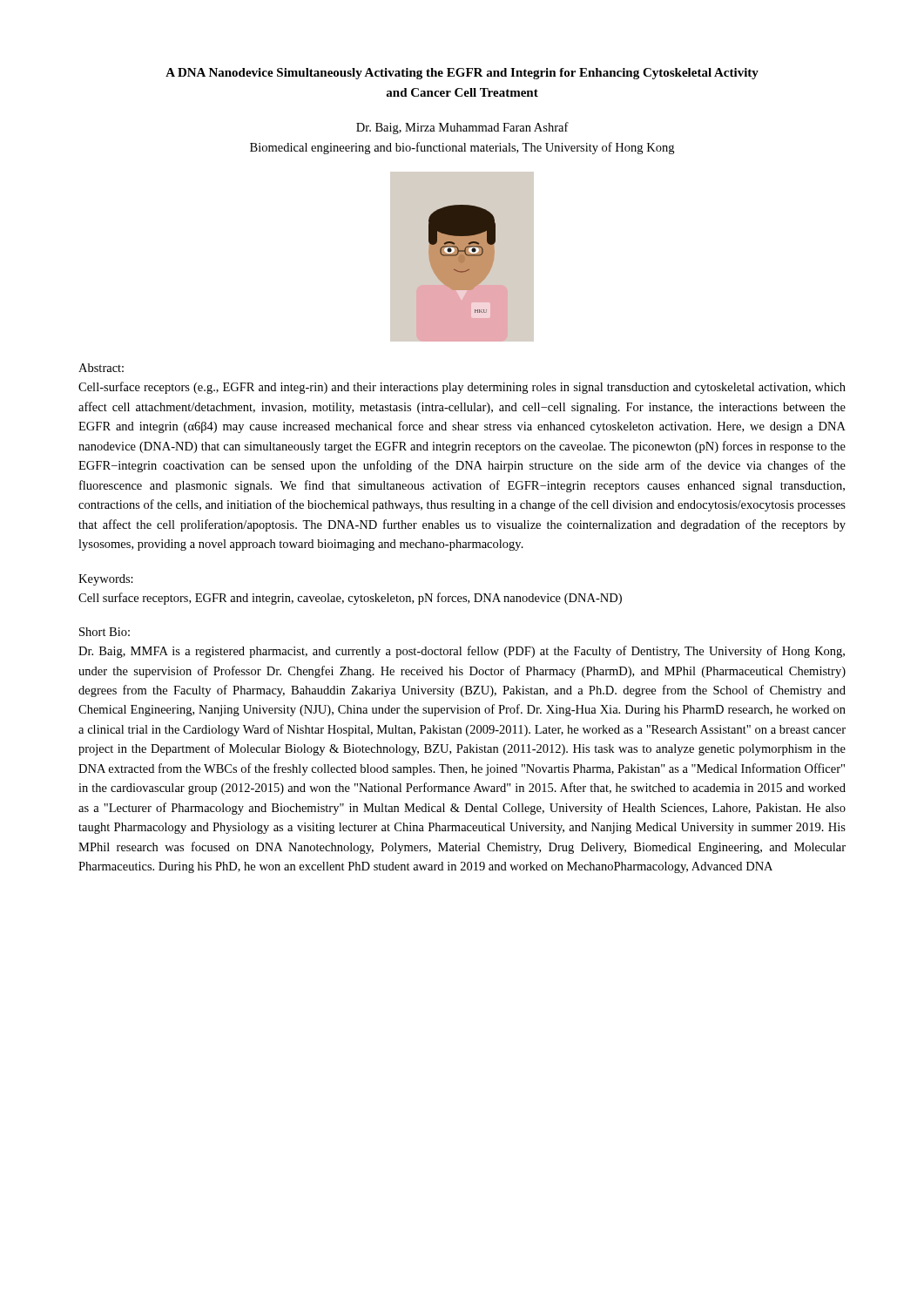Where is the passage that starts "Dr. Baig, MMFA is a registered"?
The image size is (924, 1307).
click(462, 759)
